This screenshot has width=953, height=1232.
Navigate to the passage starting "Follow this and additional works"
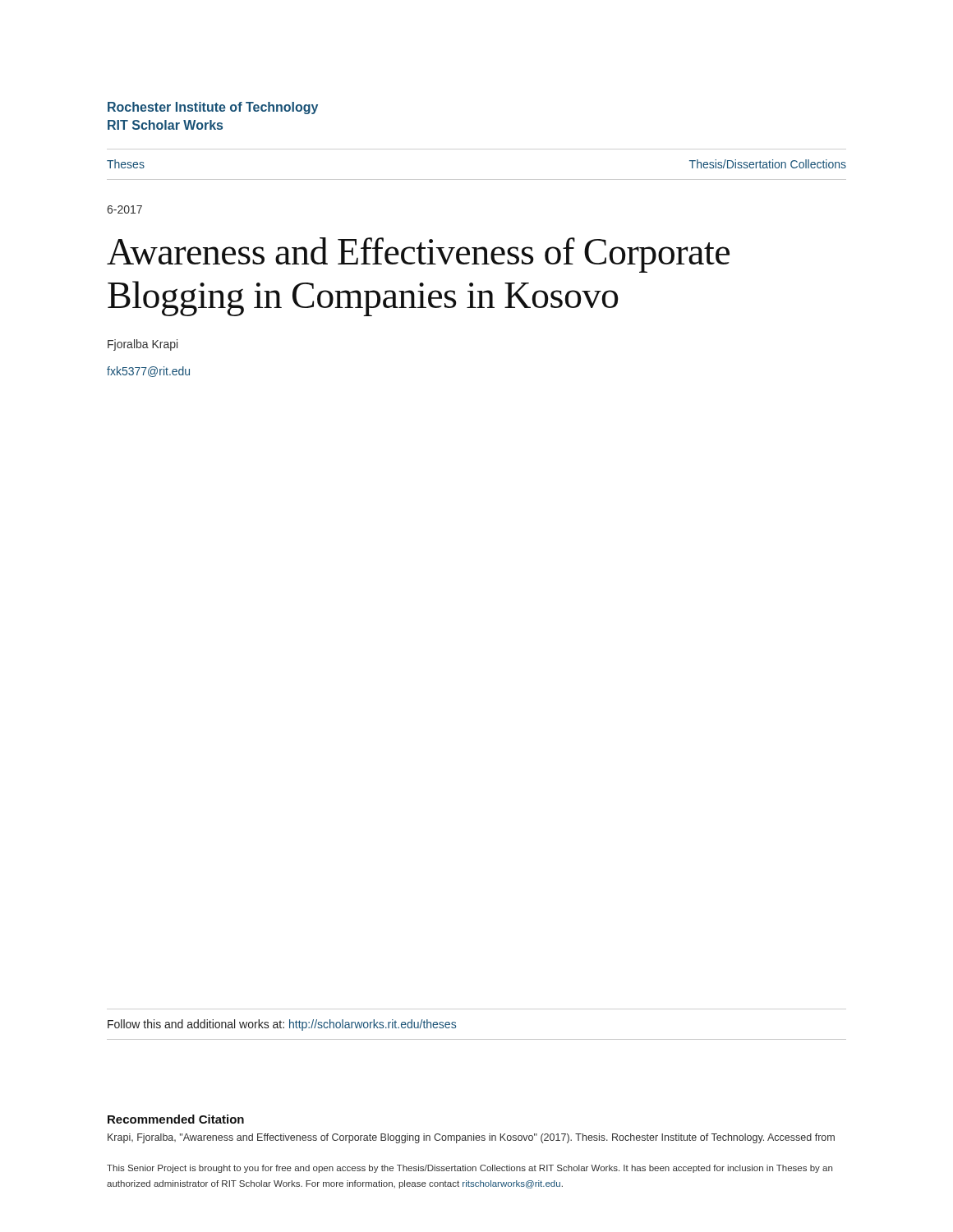(x=282, y=1024)
